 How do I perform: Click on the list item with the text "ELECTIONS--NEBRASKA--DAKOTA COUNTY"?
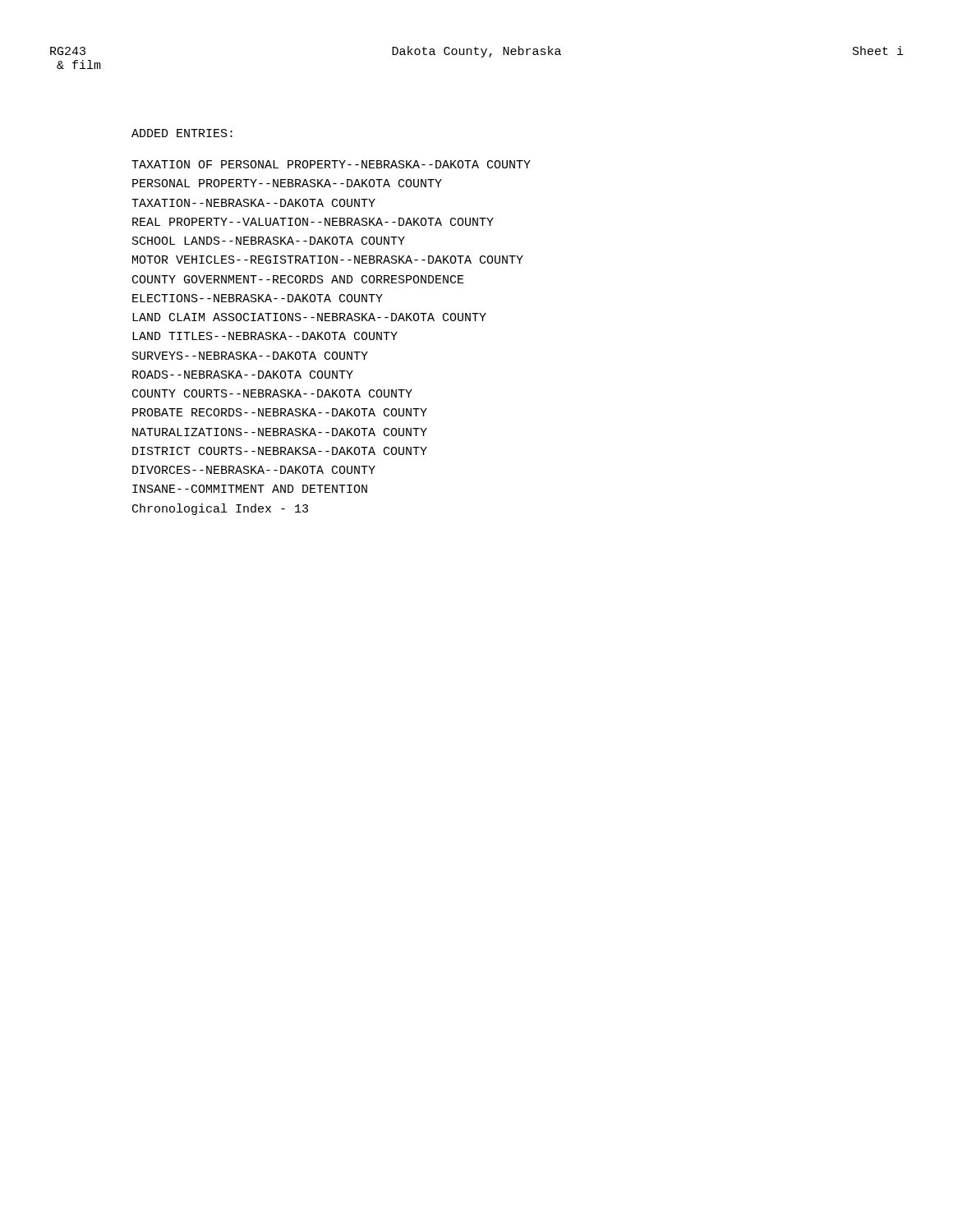click(257, 299)
